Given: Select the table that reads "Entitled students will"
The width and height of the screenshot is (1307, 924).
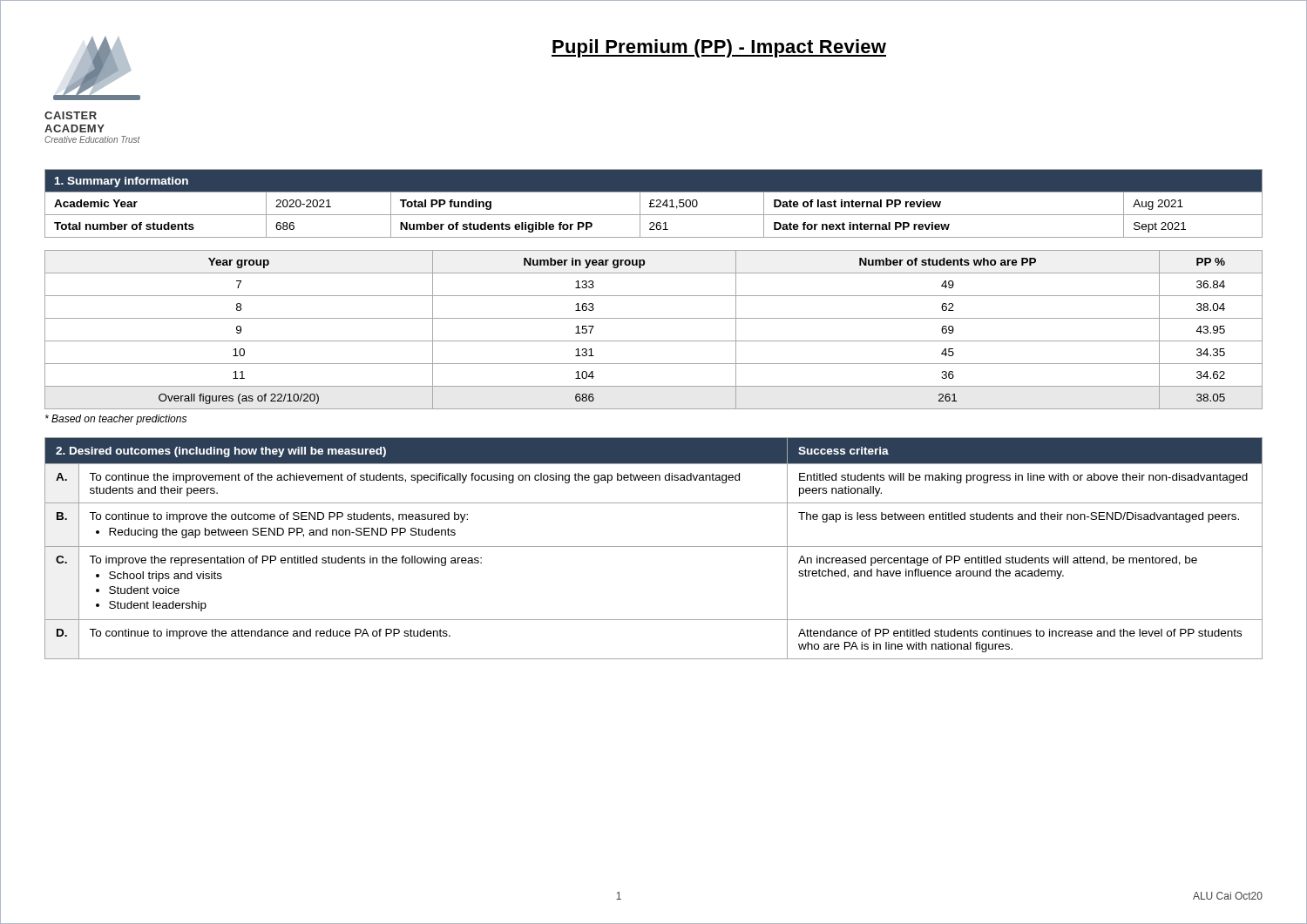Looking at the screenshot, I should click(x=654, y=548).
